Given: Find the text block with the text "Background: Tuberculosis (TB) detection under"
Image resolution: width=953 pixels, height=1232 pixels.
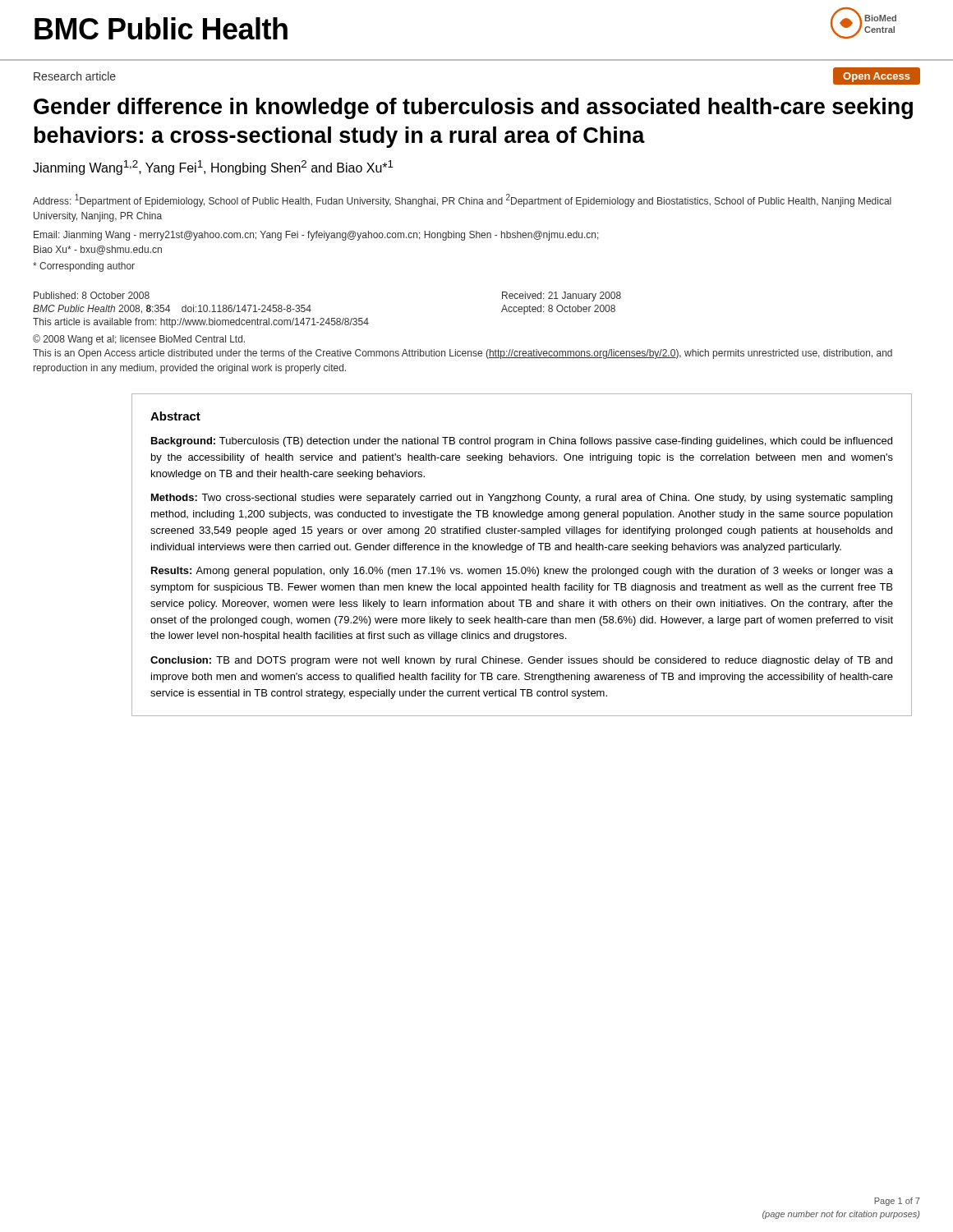Looking at the screenshot, I should [x=522, y=457].
